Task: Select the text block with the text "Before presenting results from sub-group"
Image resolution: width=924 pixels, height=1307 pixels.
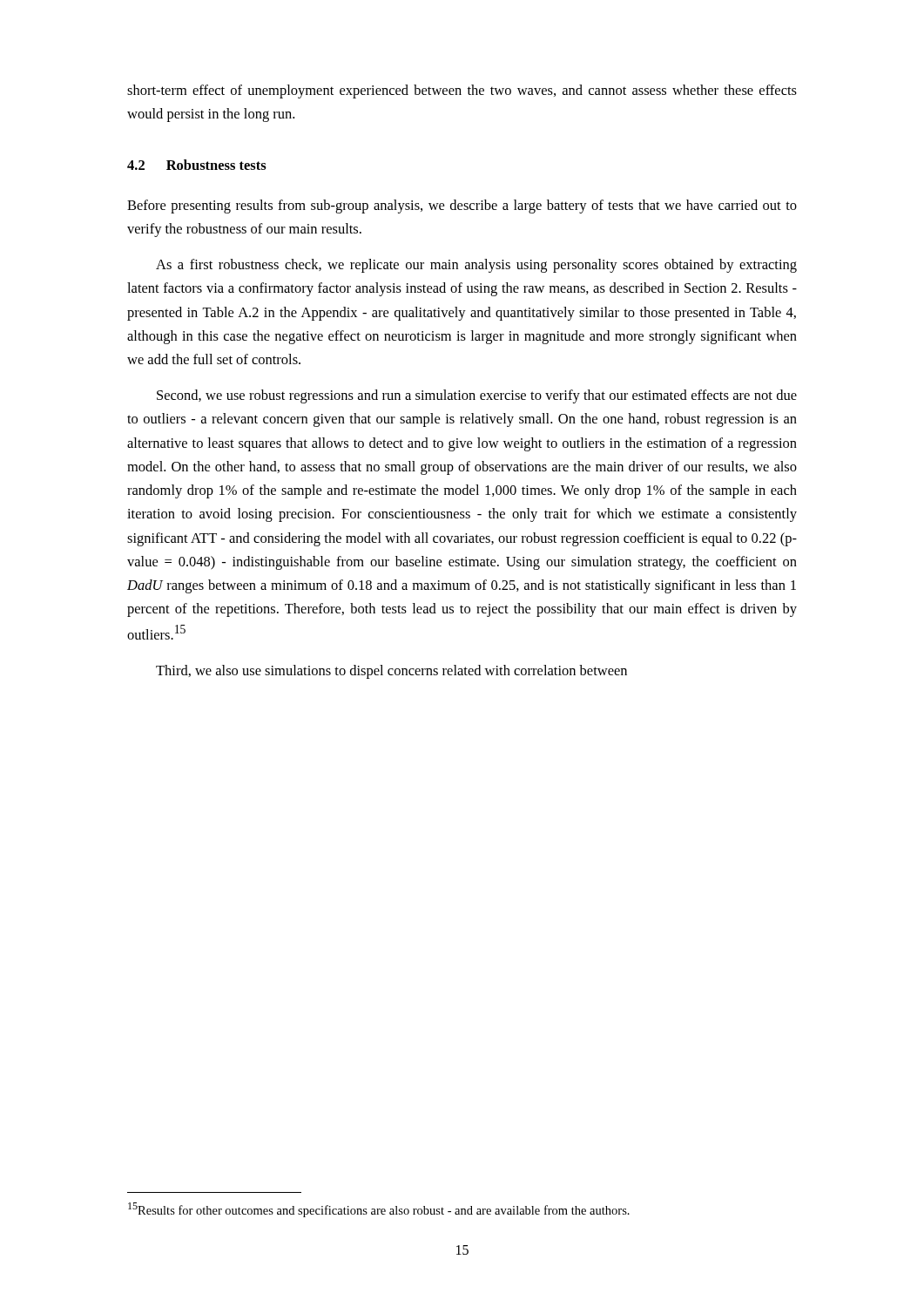Action: 462,217
